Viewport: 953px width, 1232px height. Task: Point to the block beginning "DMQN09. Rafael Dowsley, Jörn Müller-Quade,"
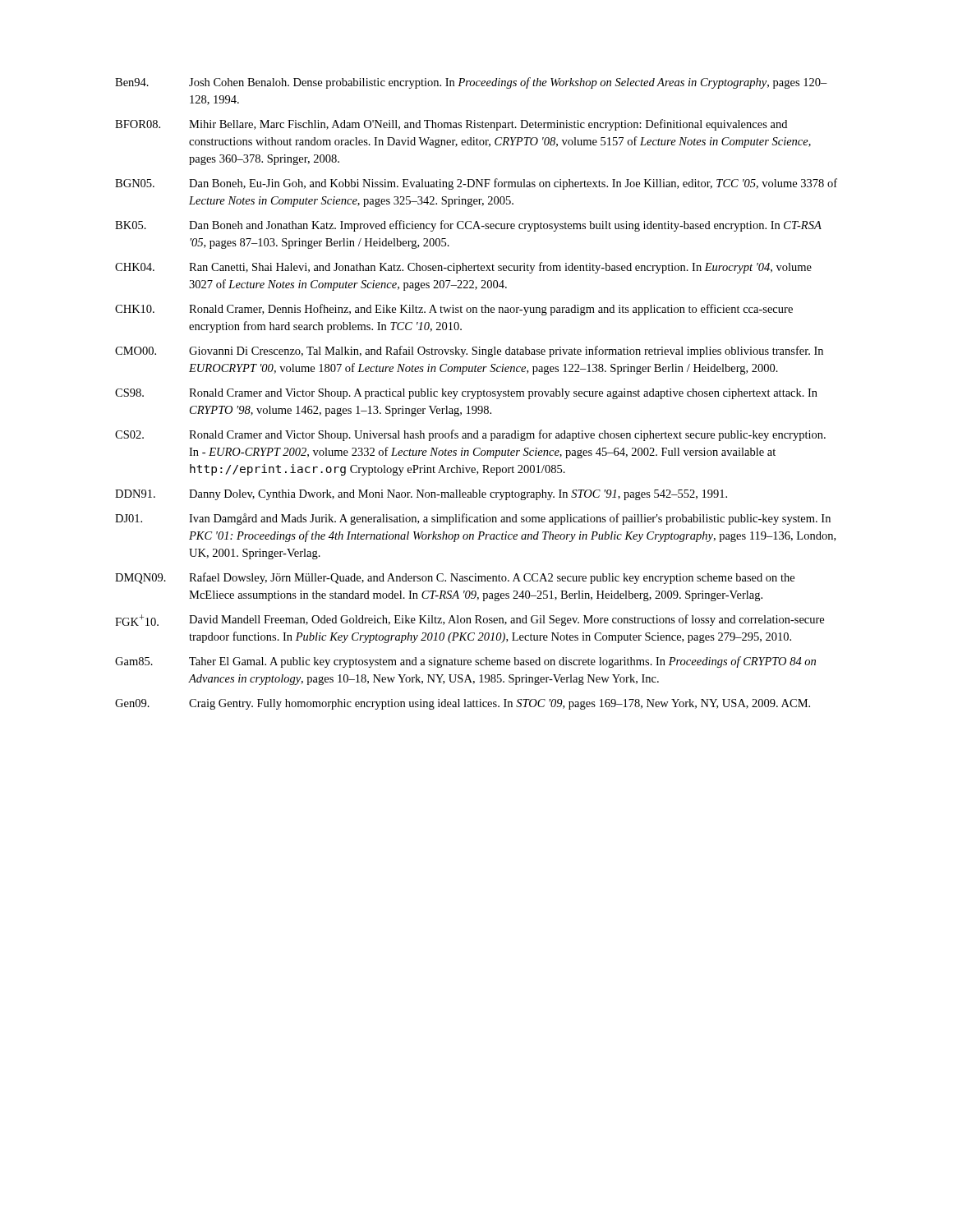[x=476, y=587]
